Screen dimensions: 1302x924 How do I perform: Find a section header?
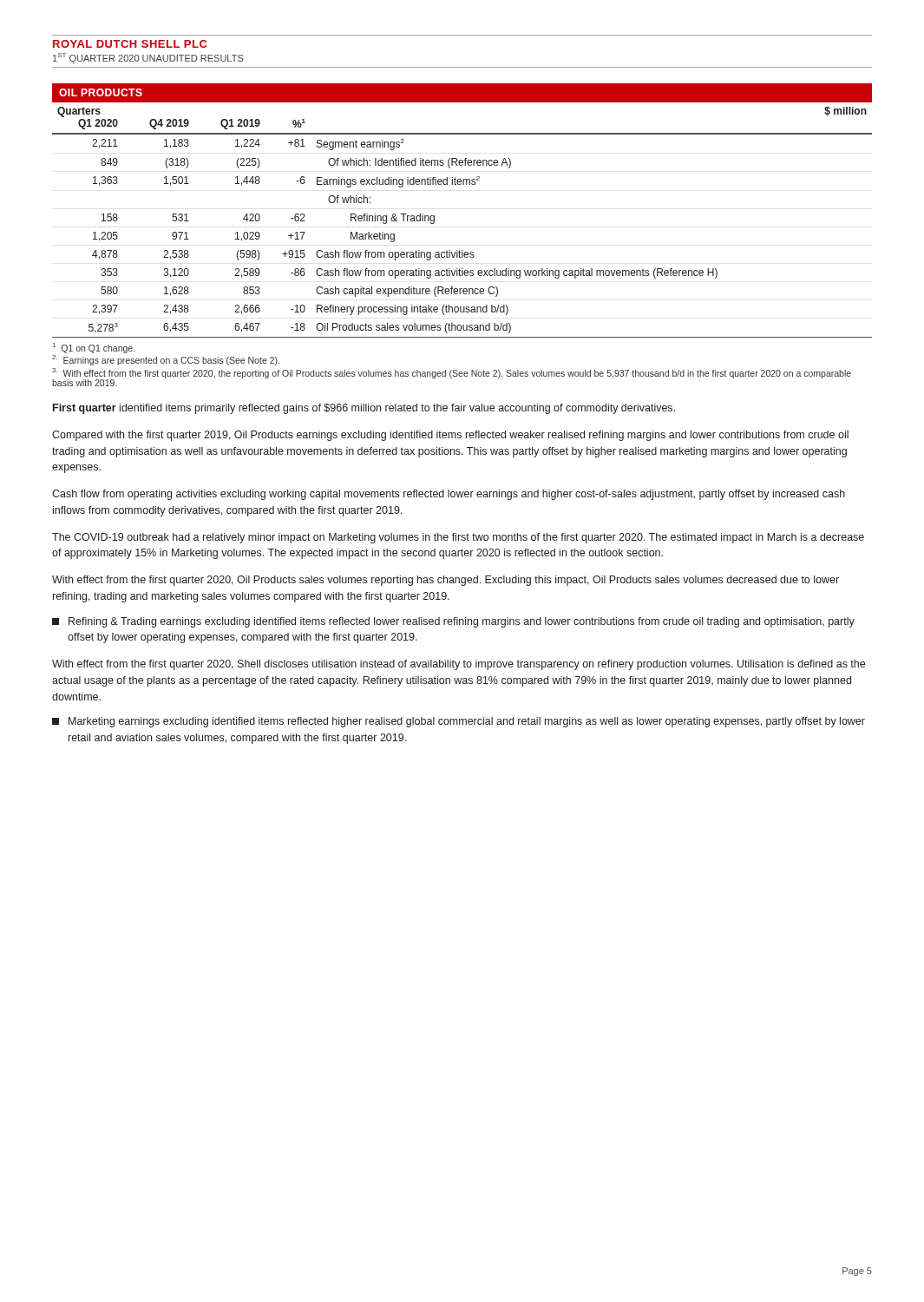coord(101,93)
